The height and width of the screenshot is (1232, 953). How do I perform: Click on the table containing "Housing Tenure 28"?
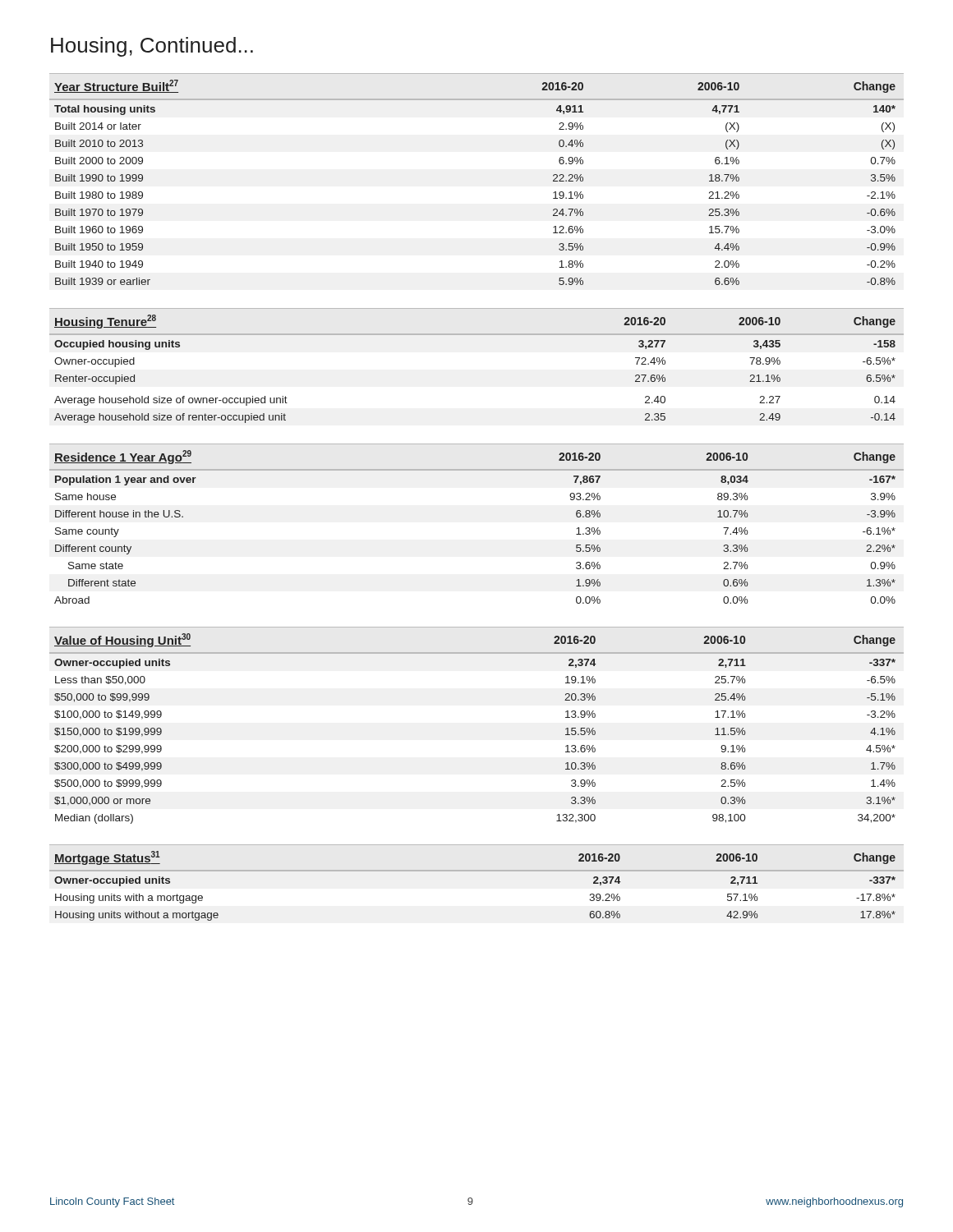click(476, 367)
